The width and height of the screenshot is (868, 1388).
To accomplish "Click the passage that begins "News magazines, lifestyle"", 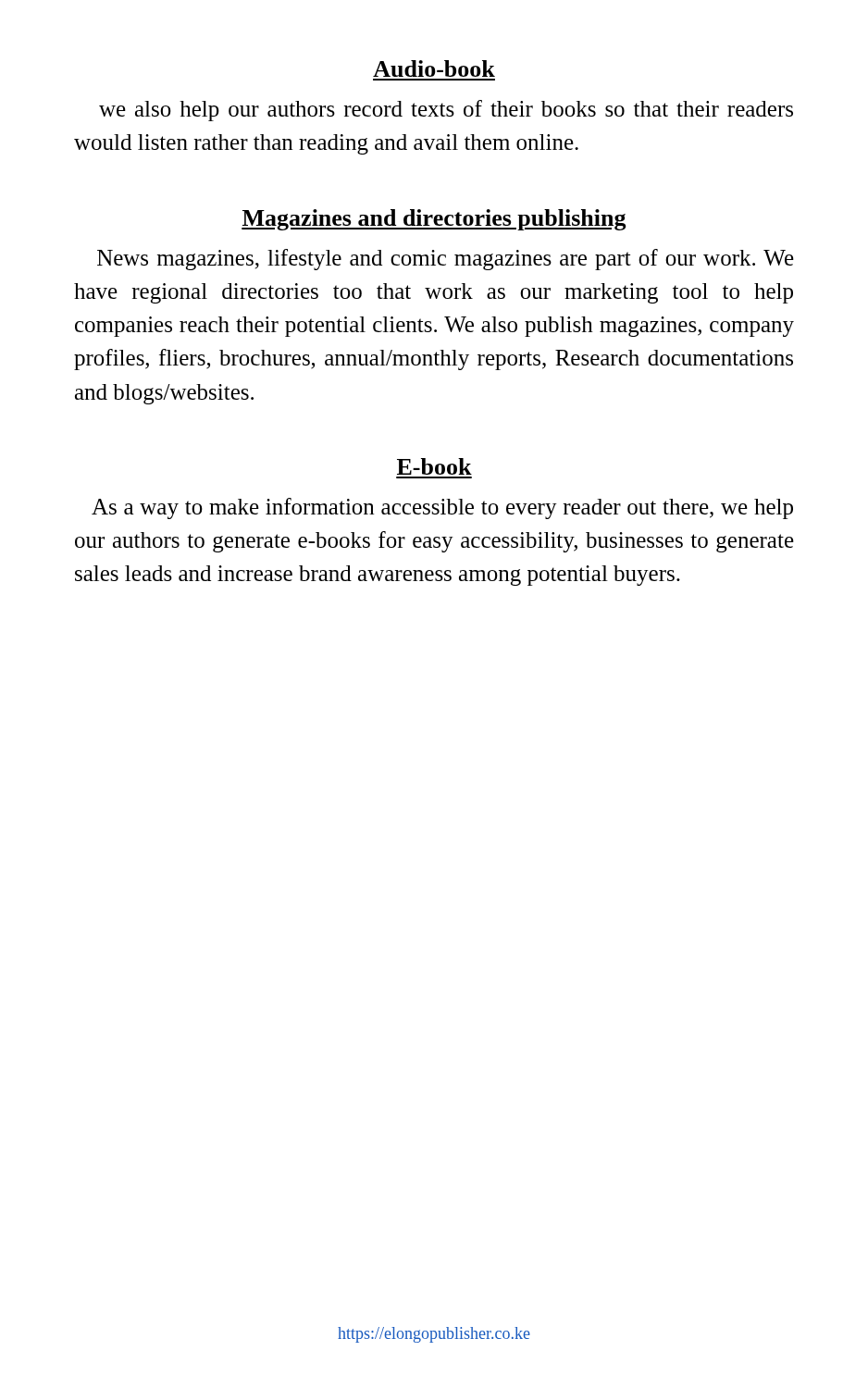I will tap(434, 324).
